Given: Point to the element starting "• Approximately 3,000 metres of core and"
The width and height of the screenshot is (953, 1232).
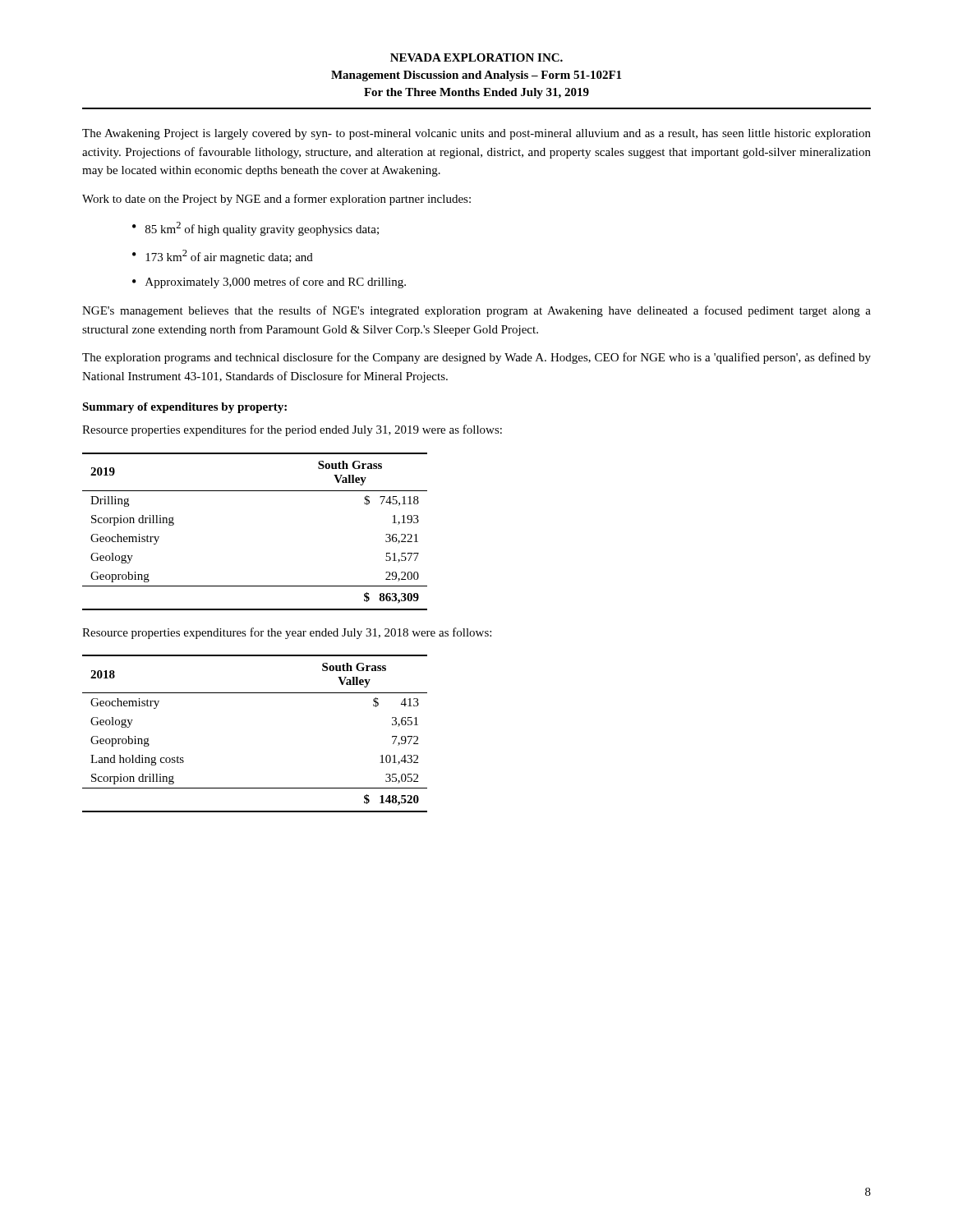Looking at the screenshot, I should pyautogui.click(x=269, y=282).
